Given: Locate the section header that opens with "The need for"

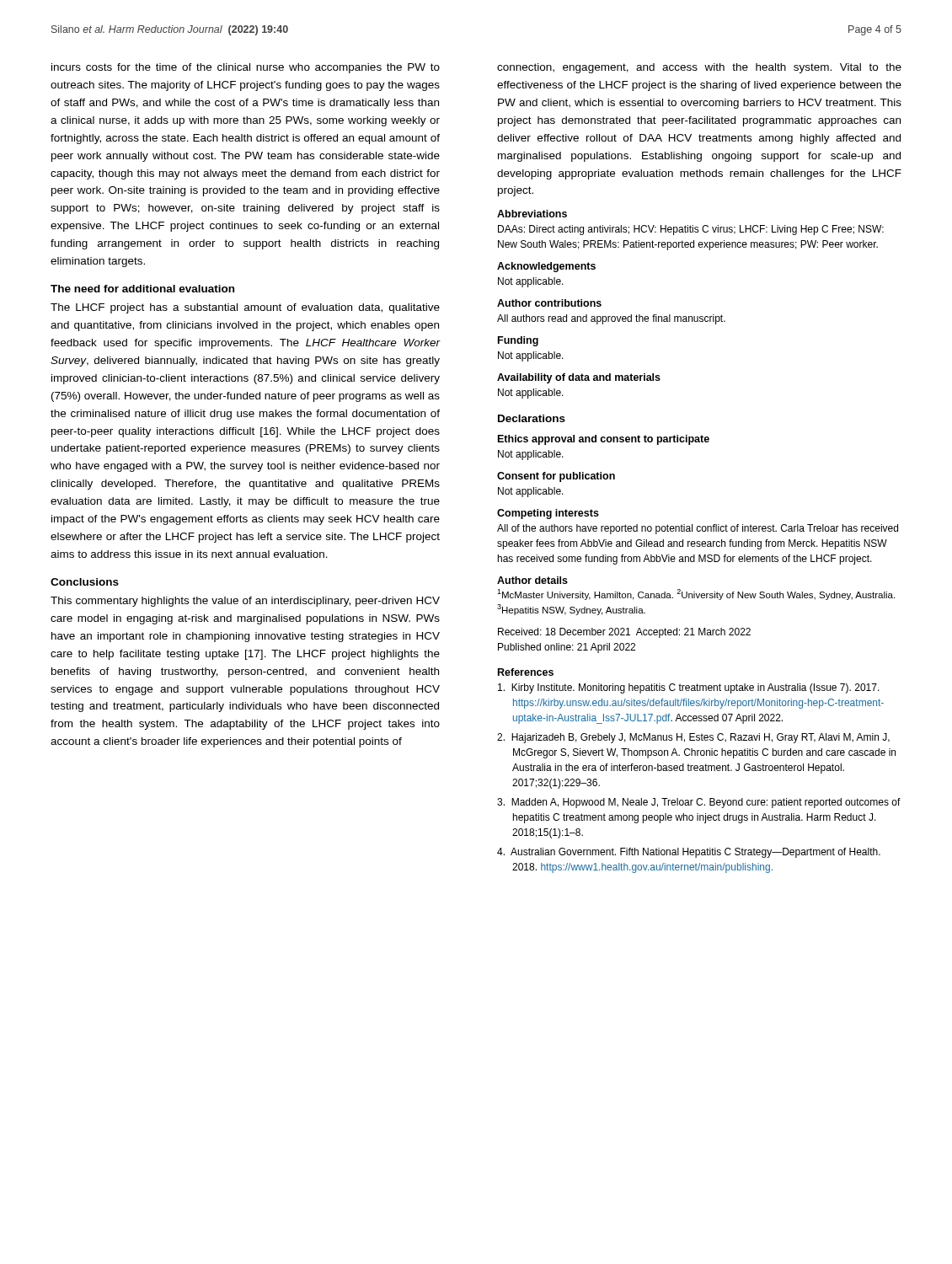Looking at the screenshot, I should point(245,289).
